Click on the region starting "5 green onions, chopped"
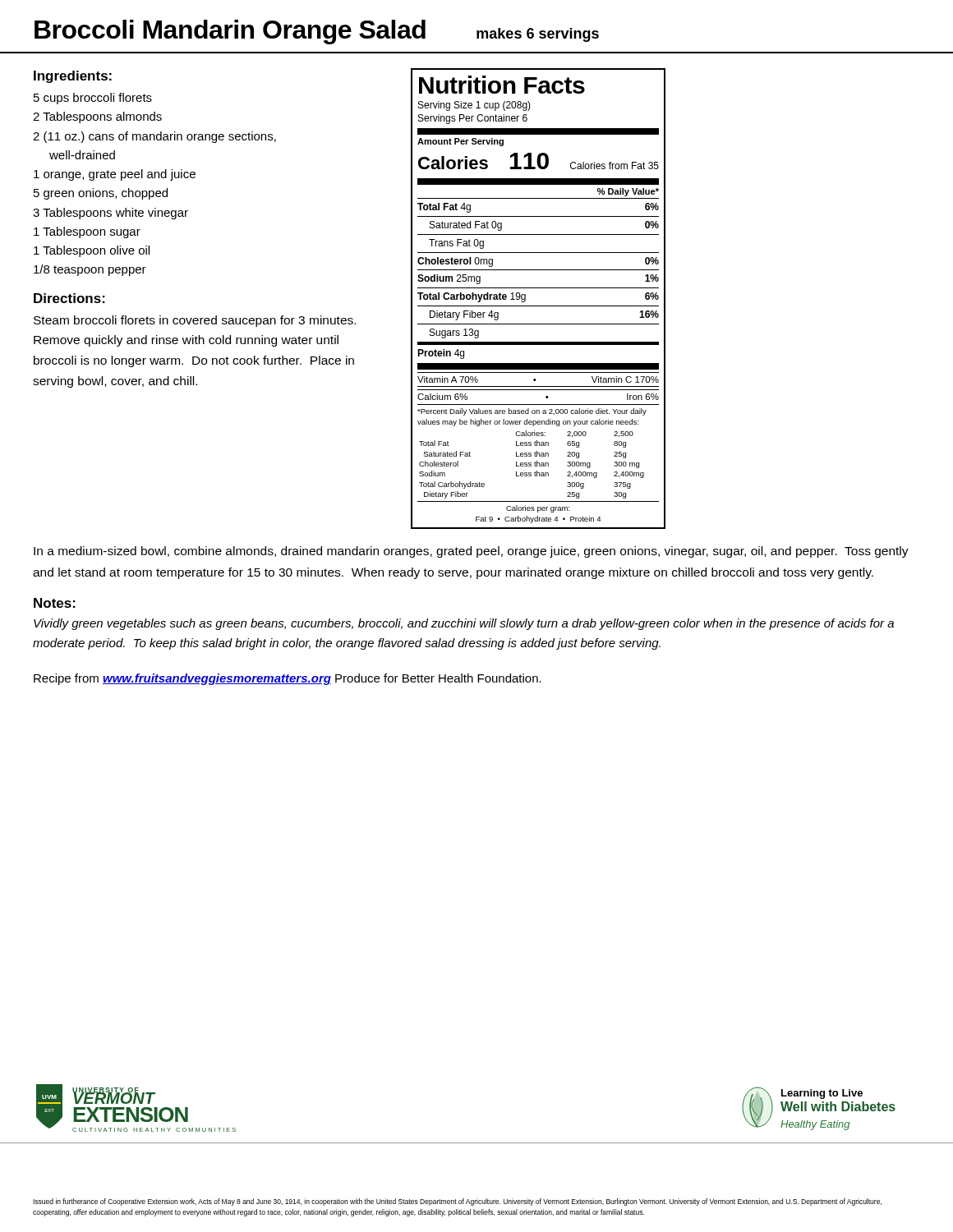 point(101,193)
